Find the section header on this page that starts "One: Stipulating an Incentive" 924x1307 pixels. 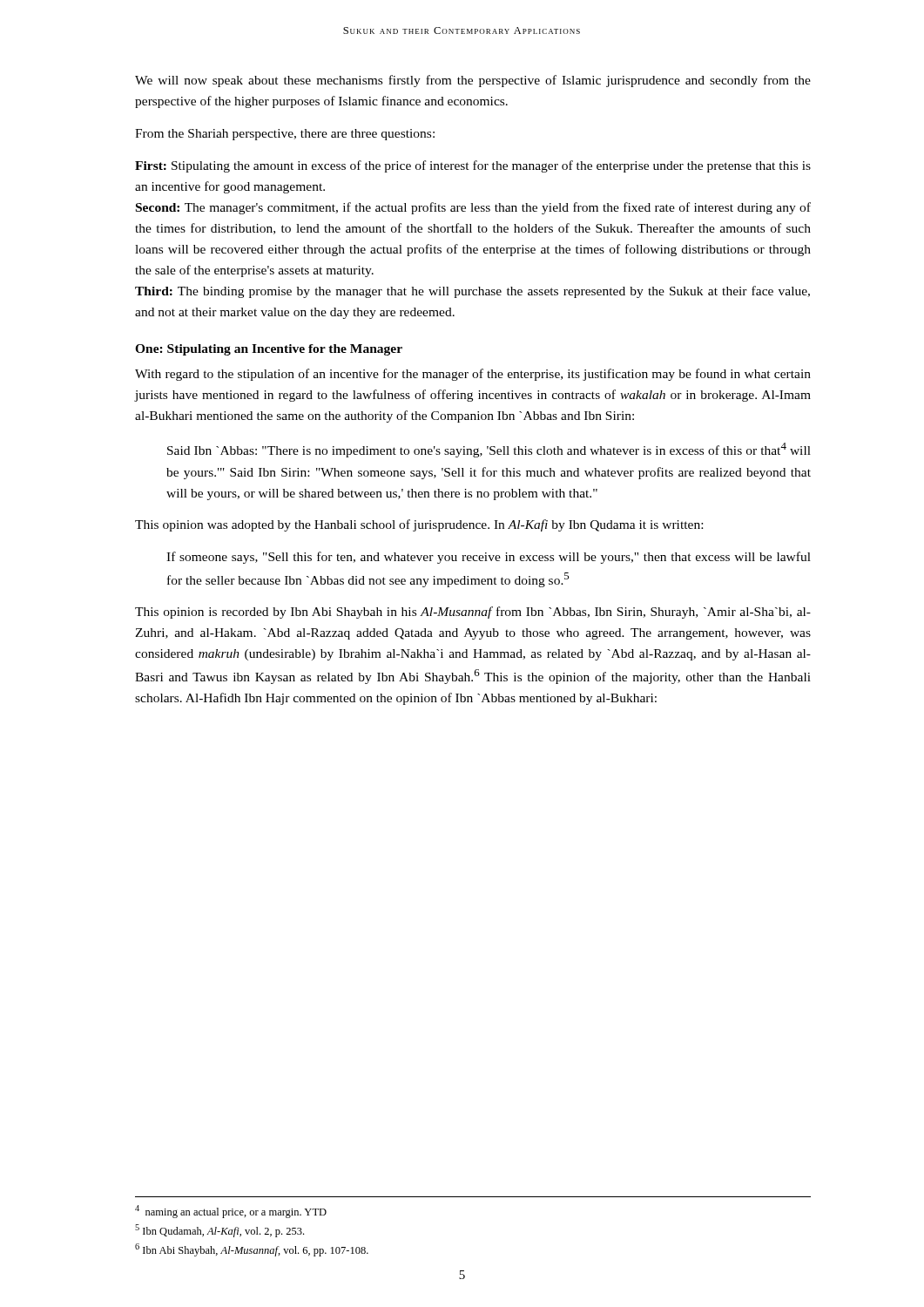point(269,348)
